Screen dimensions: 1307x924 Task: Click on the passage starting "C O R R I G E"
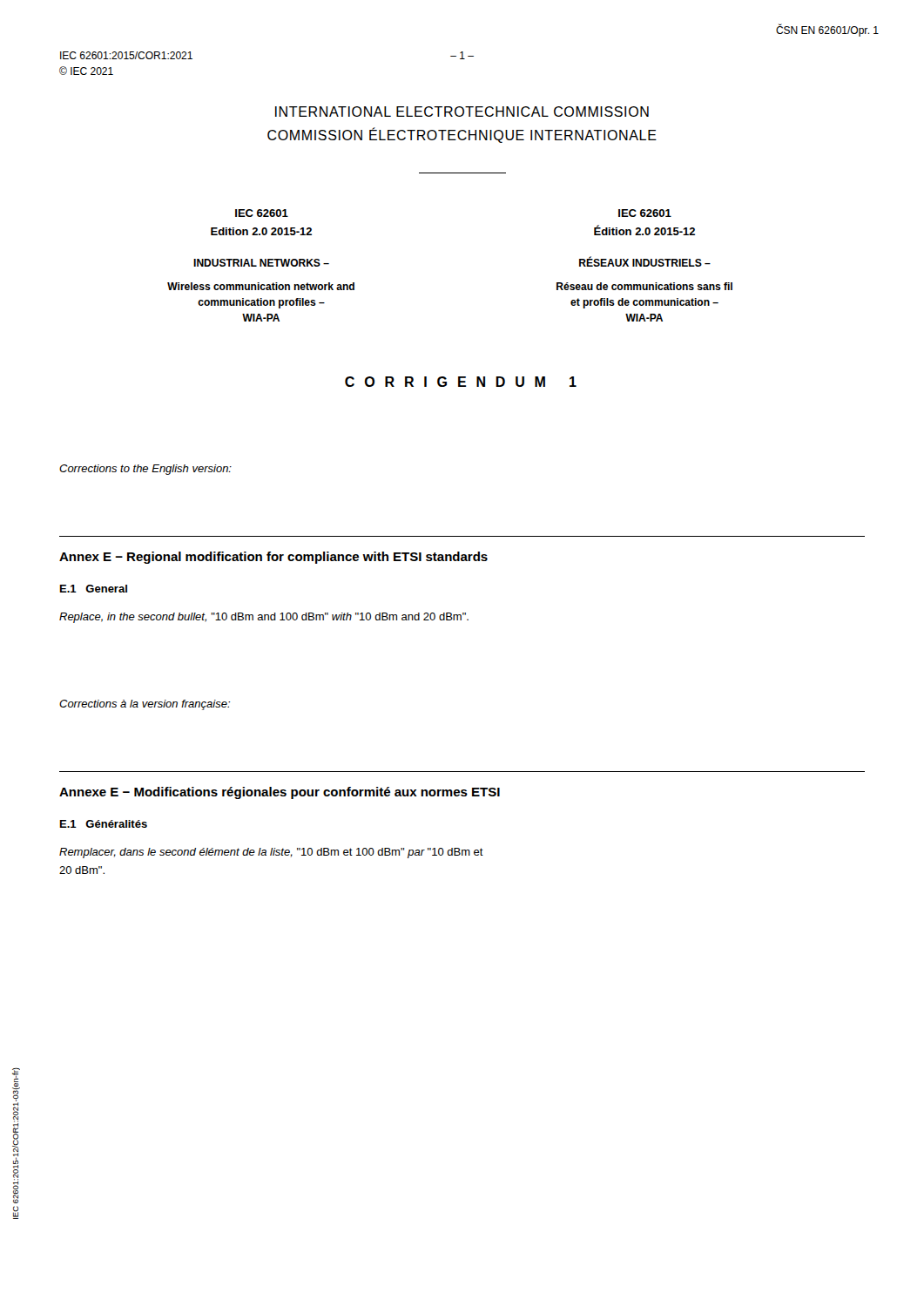(462, 382)
